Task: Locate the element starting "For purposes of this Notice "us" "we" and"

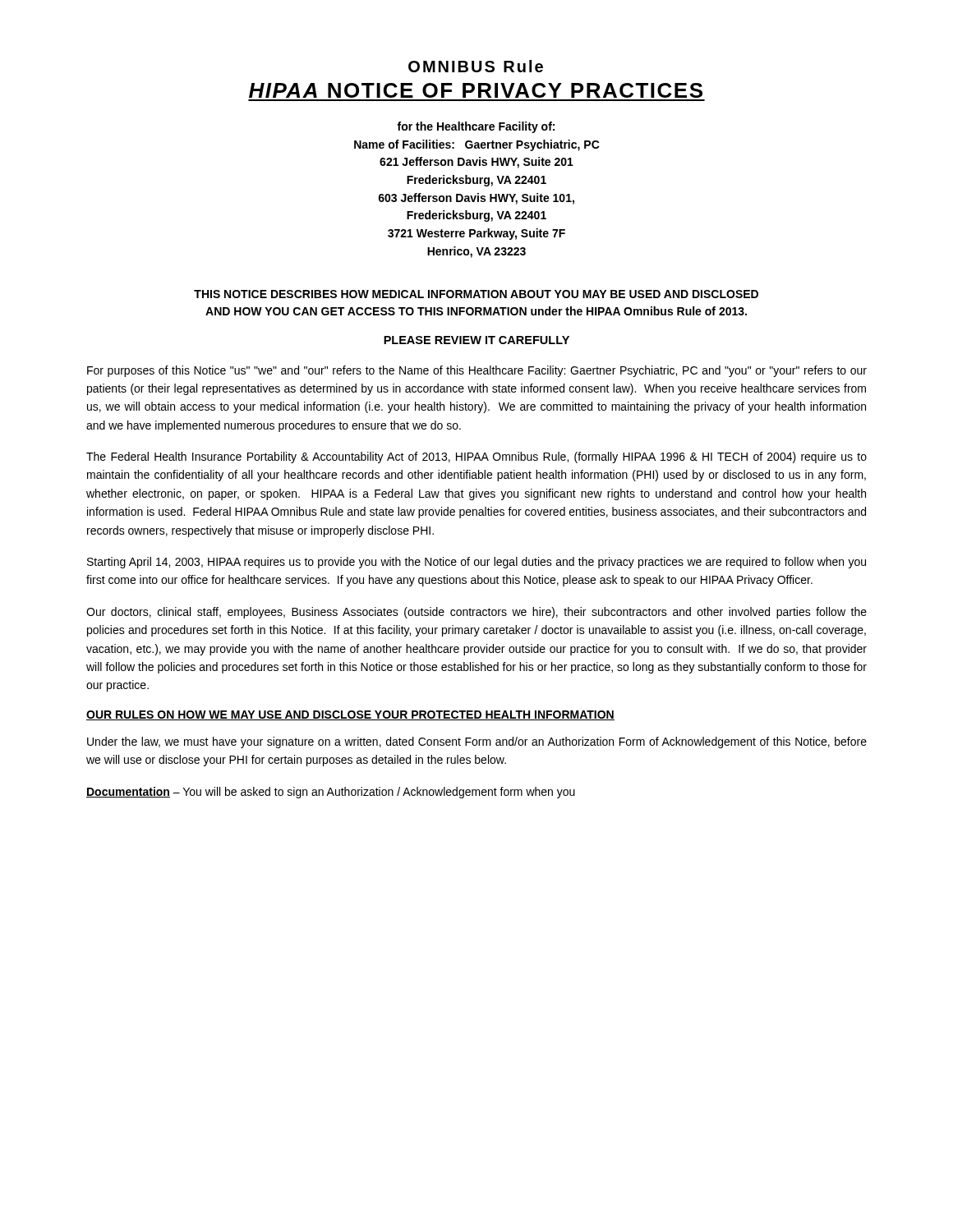Action: 476,398
